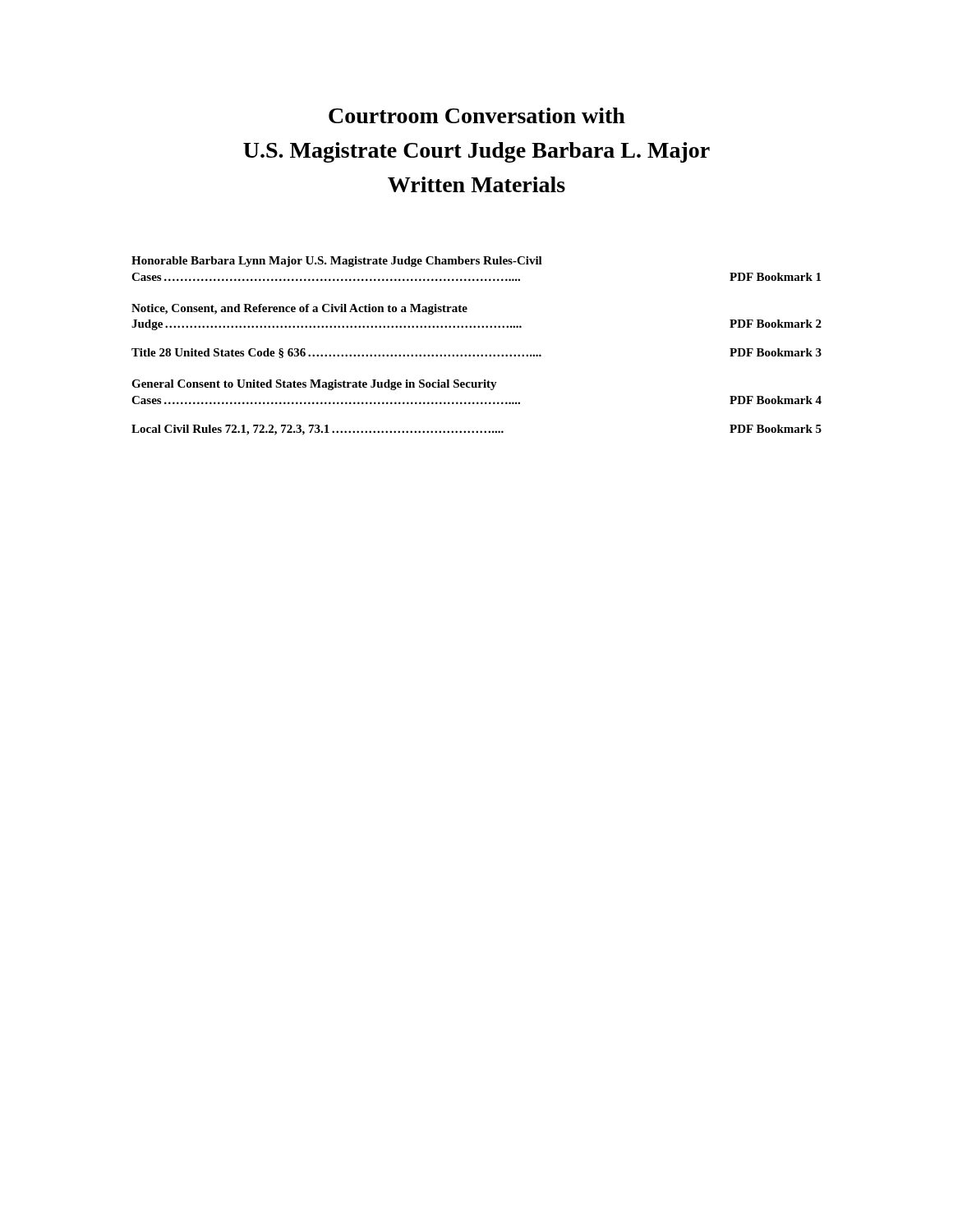Find the text starting "Notice, Consent, and Reference of a"
The image size is (953, 1232).
tap(476, 315)
